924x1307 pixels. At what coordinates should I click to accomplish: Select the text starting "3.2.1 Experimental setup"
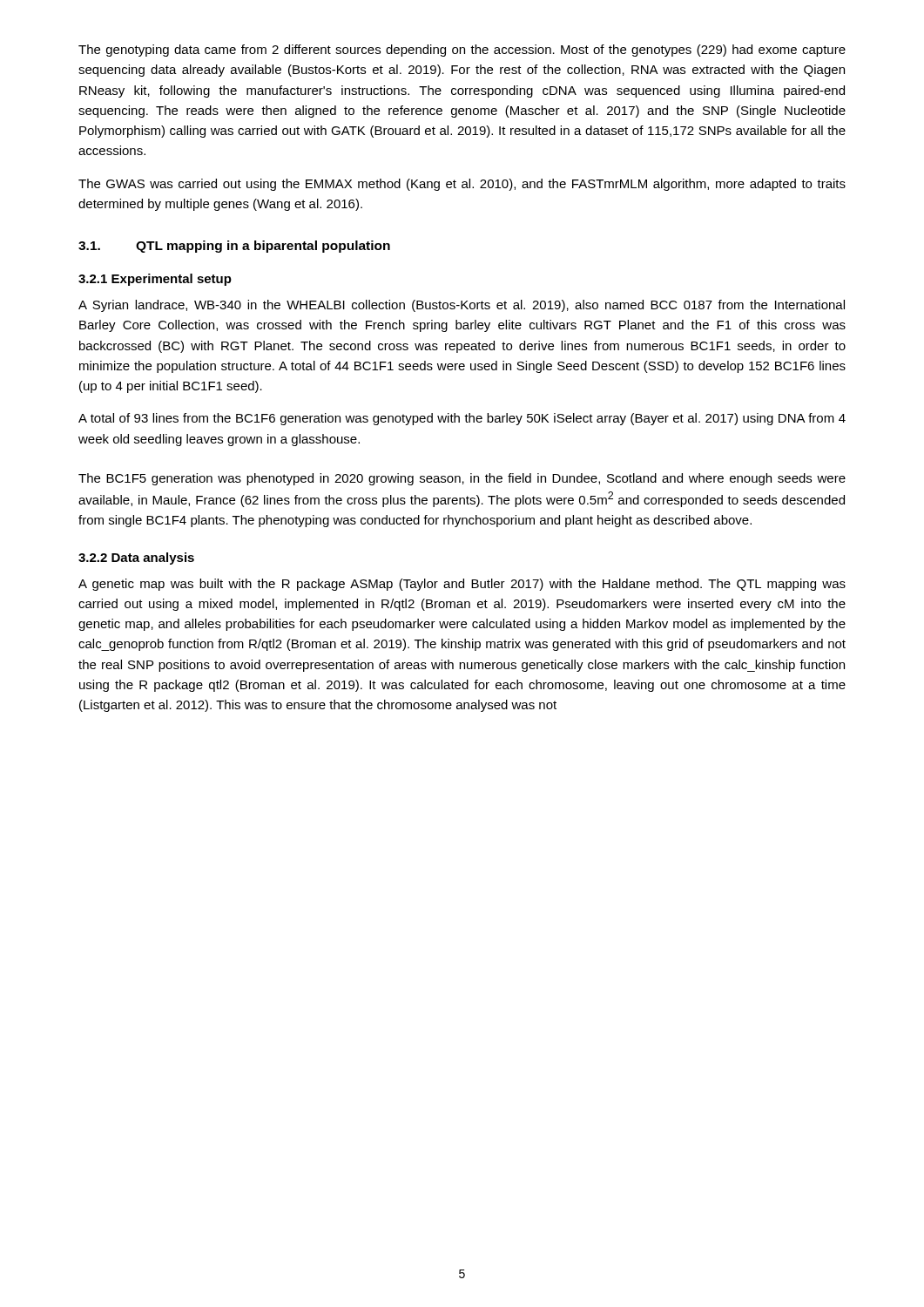coord(155,278)
